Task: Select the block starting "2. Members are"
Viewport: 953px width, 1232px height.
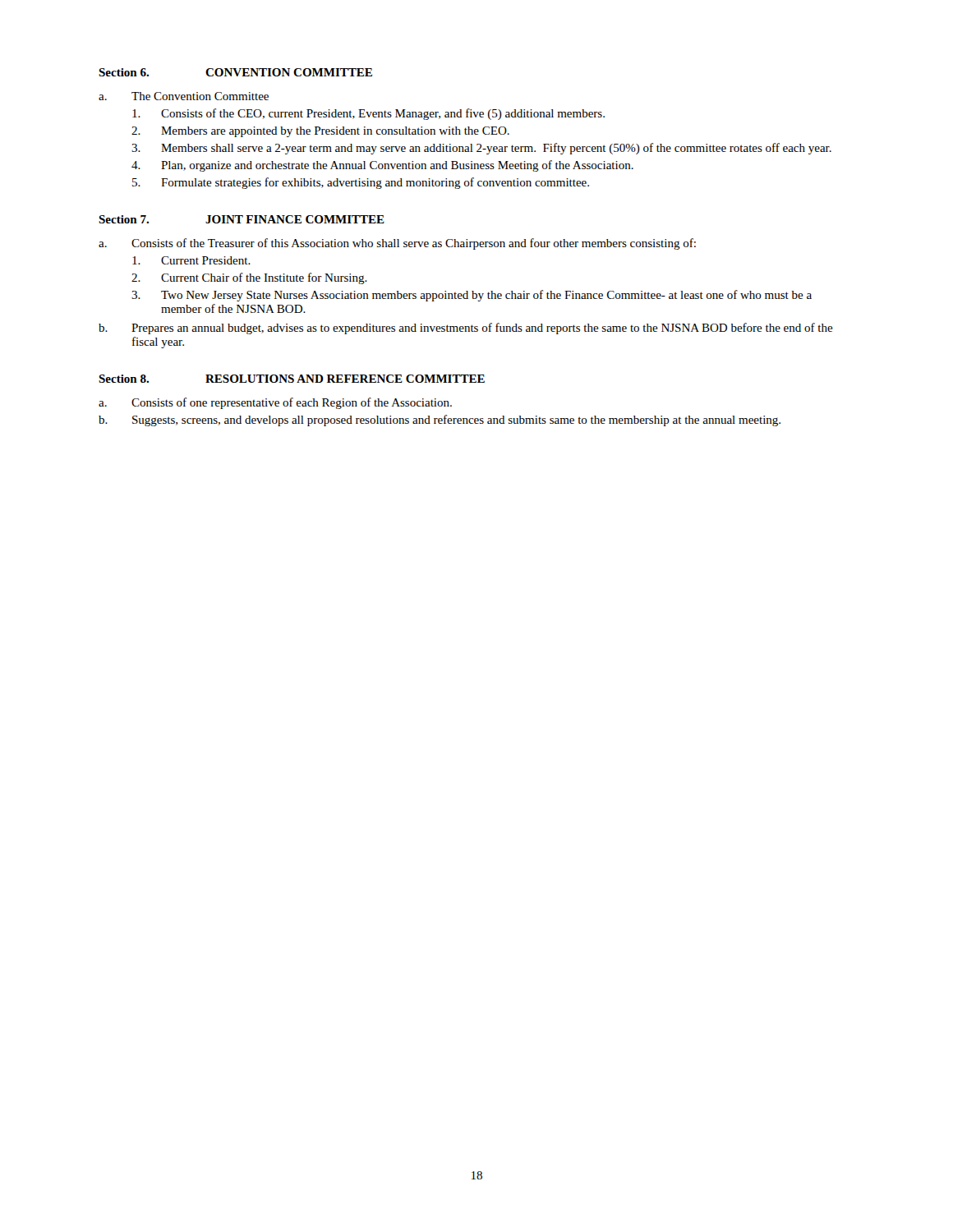Action: [x=321, y=131]
